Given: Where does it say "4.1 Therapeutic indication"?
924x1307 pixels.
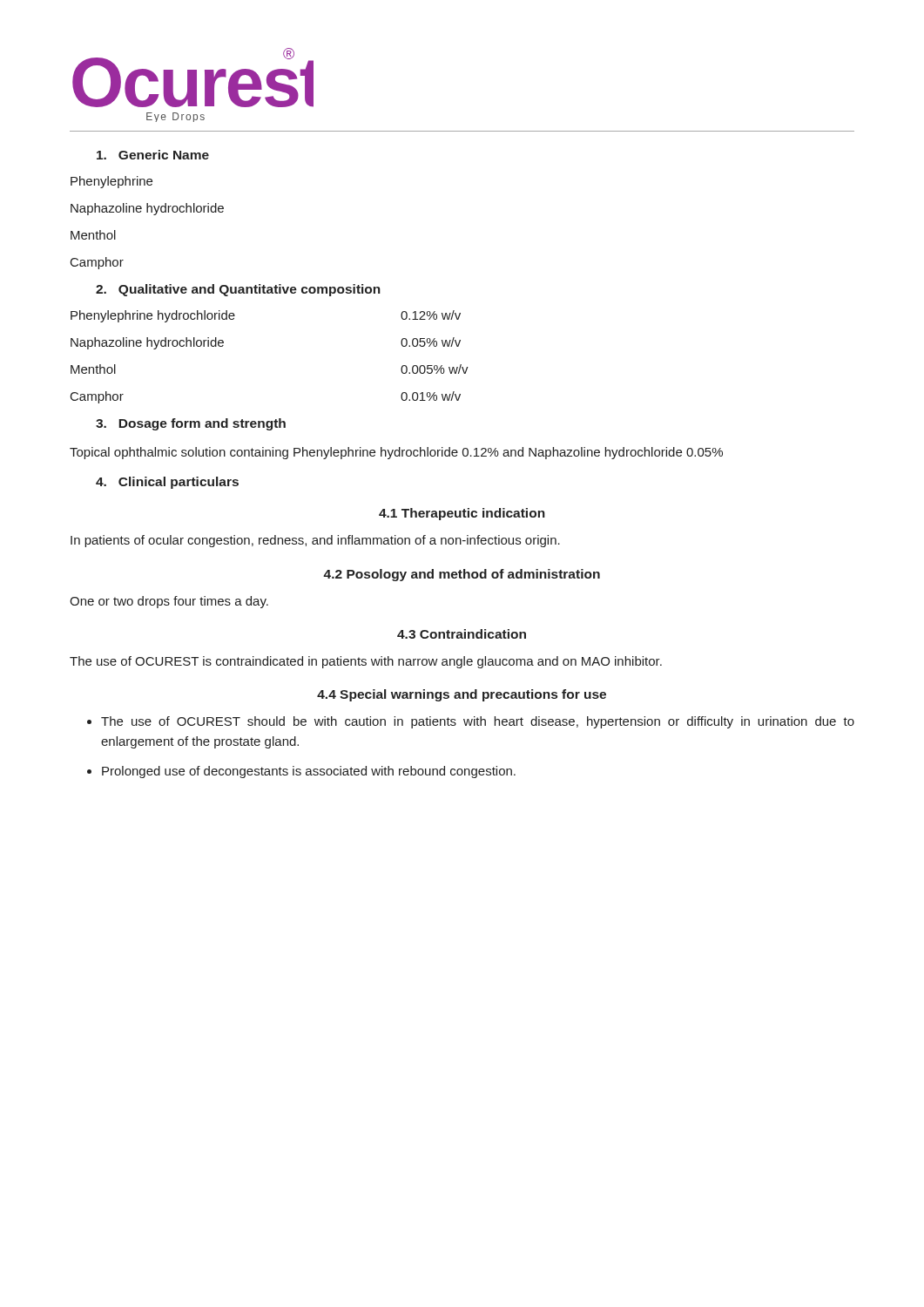Looking at the screenshot, I should click(x=462, y=513).
